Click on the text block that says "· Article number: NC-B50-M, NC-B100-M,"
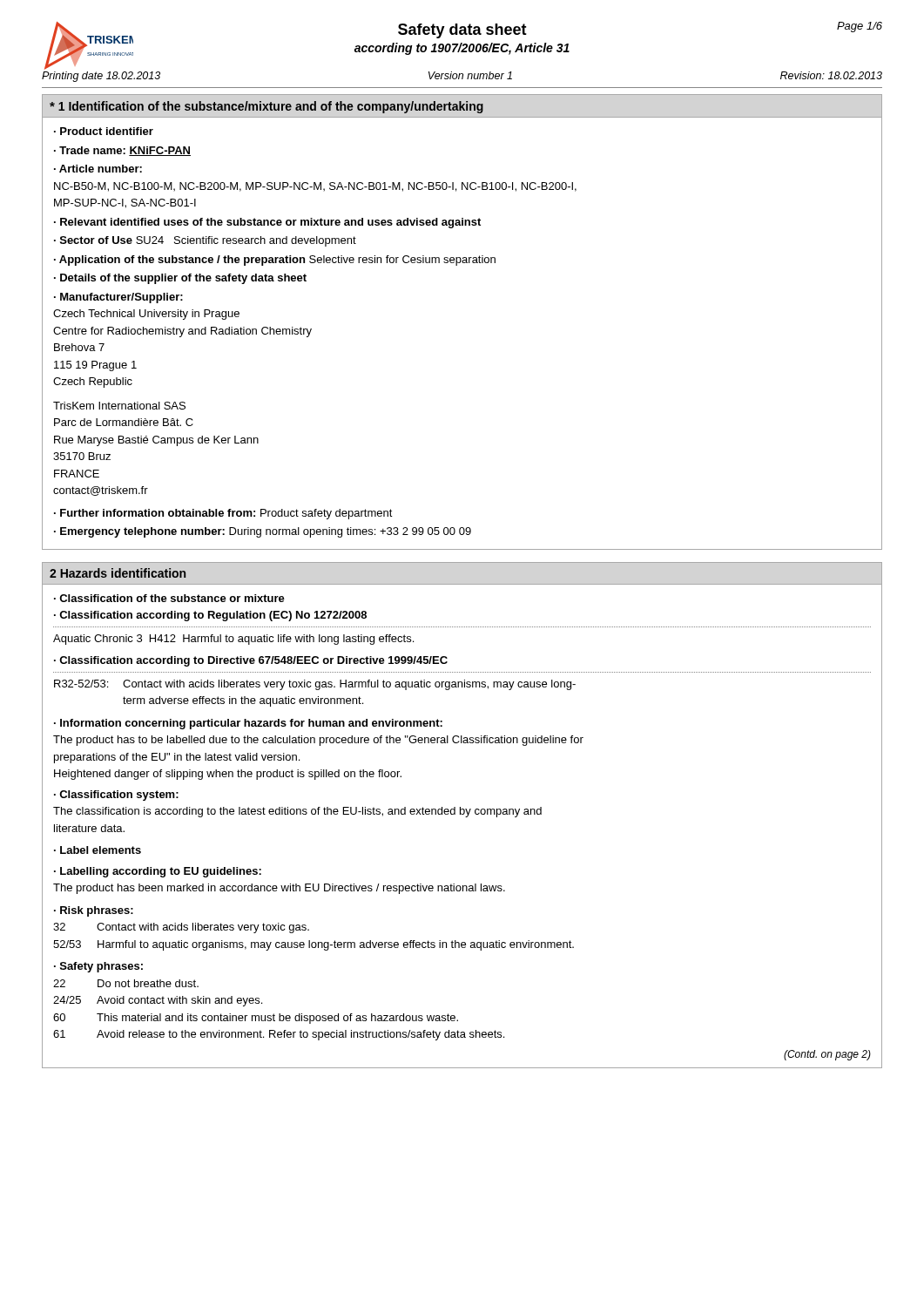 [315, 186]
